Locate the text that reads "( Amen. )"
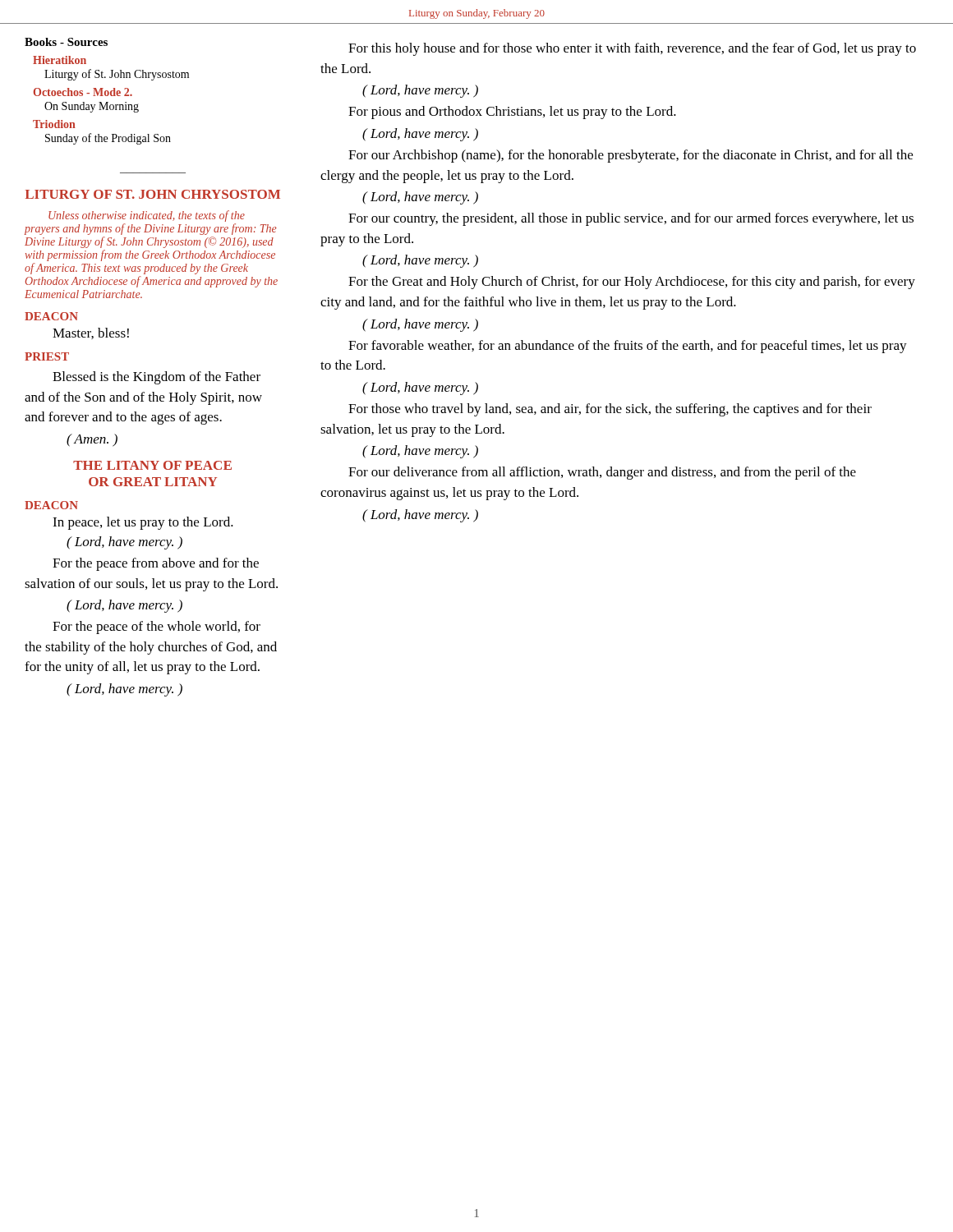Screen dimensions: 1232x953 click(92, 439)
